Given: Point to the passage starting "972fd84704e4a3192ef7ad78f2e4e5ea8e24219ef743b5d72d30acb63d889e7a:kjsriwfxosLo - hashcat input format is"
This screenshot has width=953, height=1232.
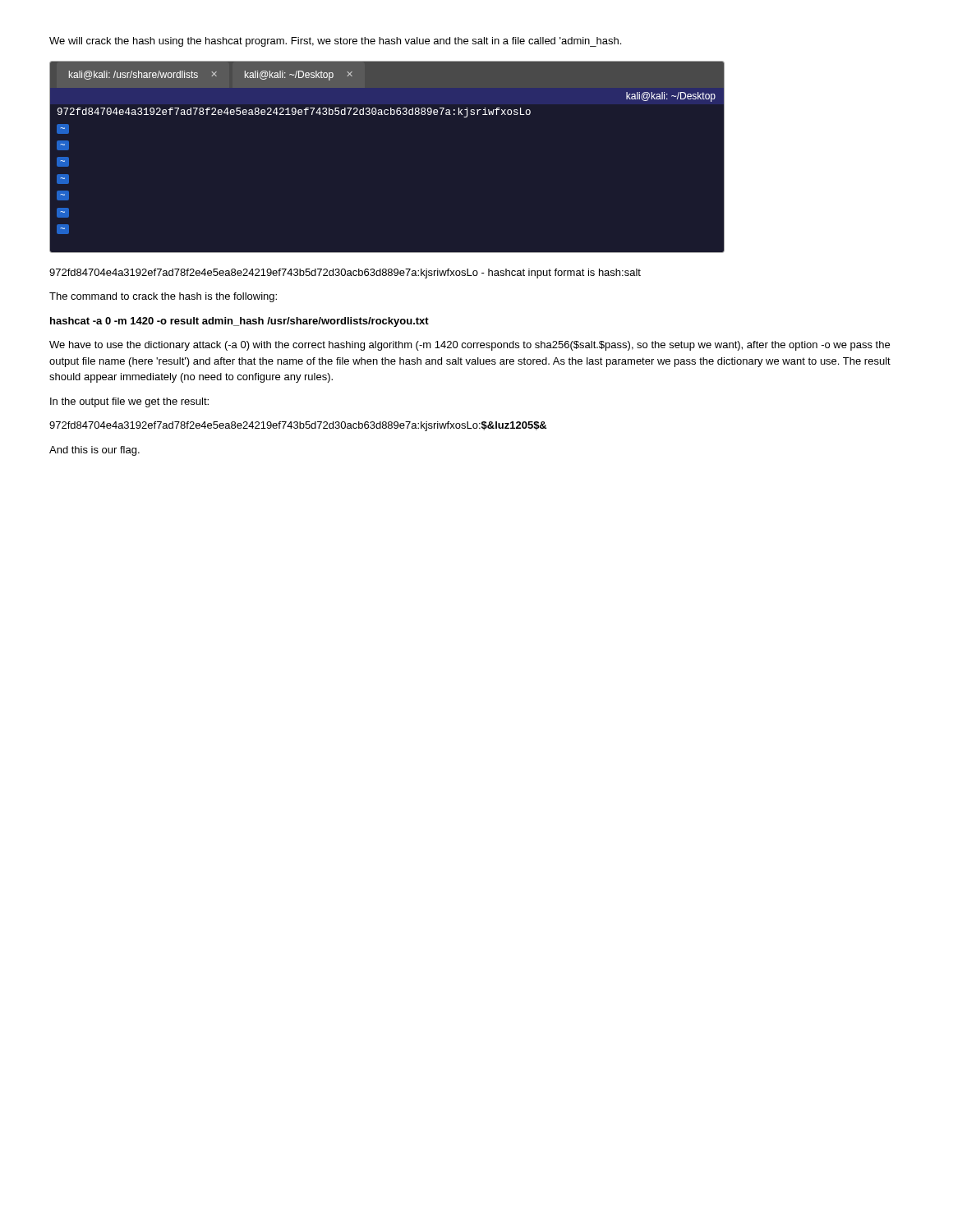Looking at the screenshot, I should tap(345, 272).
